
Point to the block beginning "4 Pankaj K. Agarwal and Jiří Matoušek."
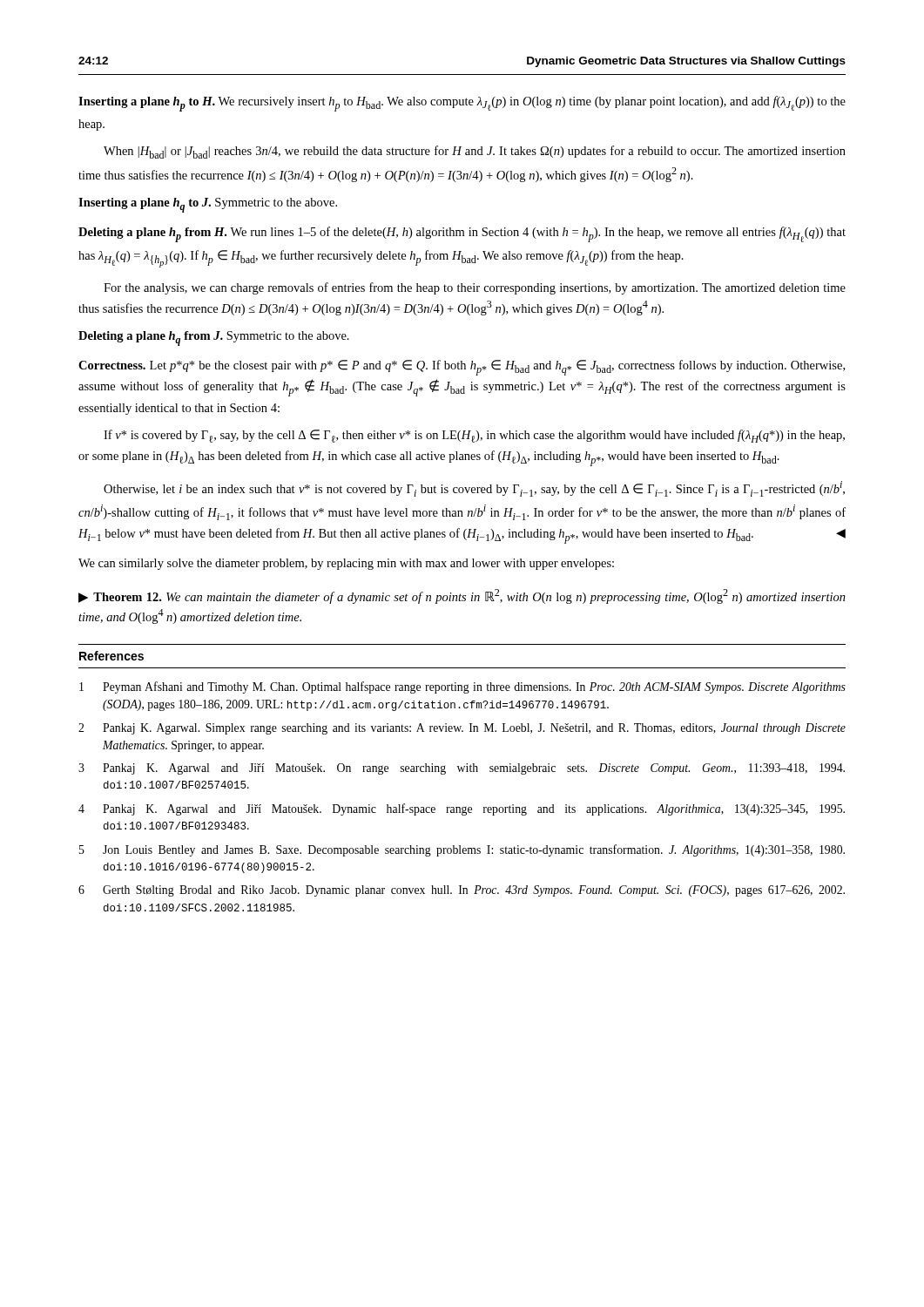[x=462, y=818]
